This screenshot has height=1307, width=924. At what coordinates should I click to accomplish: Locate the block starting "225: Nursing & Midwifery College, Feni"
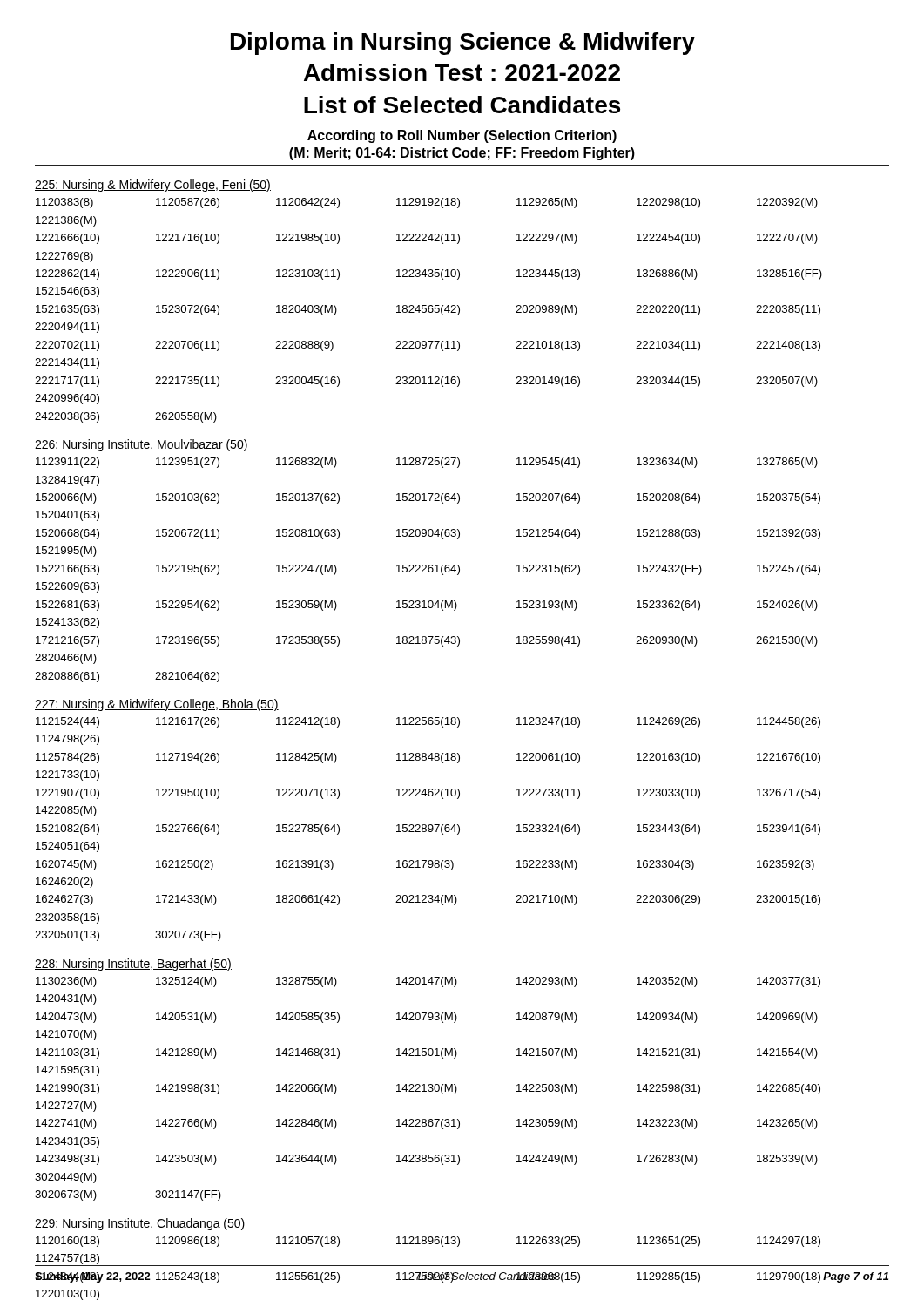153,185
